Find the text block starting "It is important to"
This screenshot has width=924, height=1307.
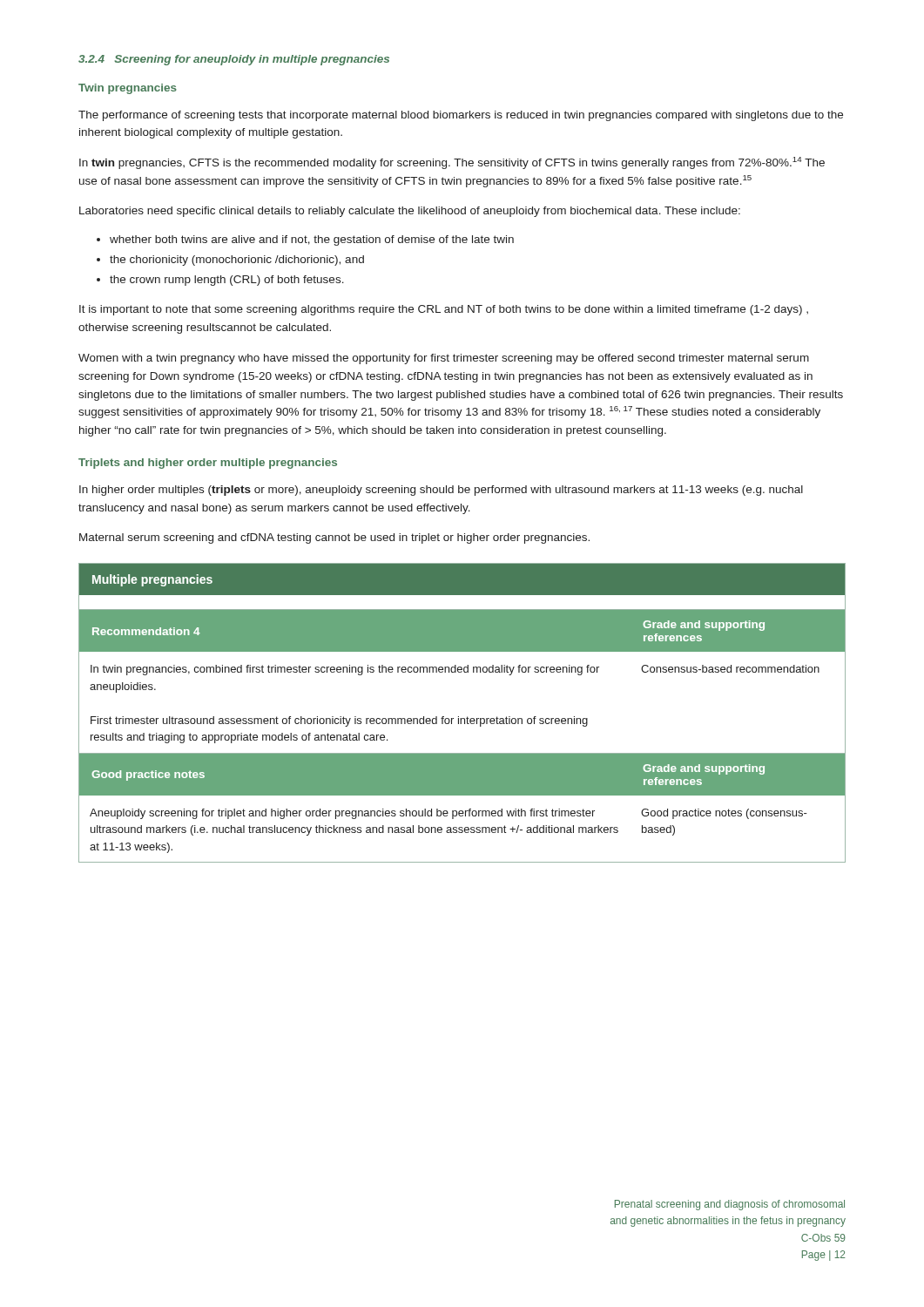[462, 319]
